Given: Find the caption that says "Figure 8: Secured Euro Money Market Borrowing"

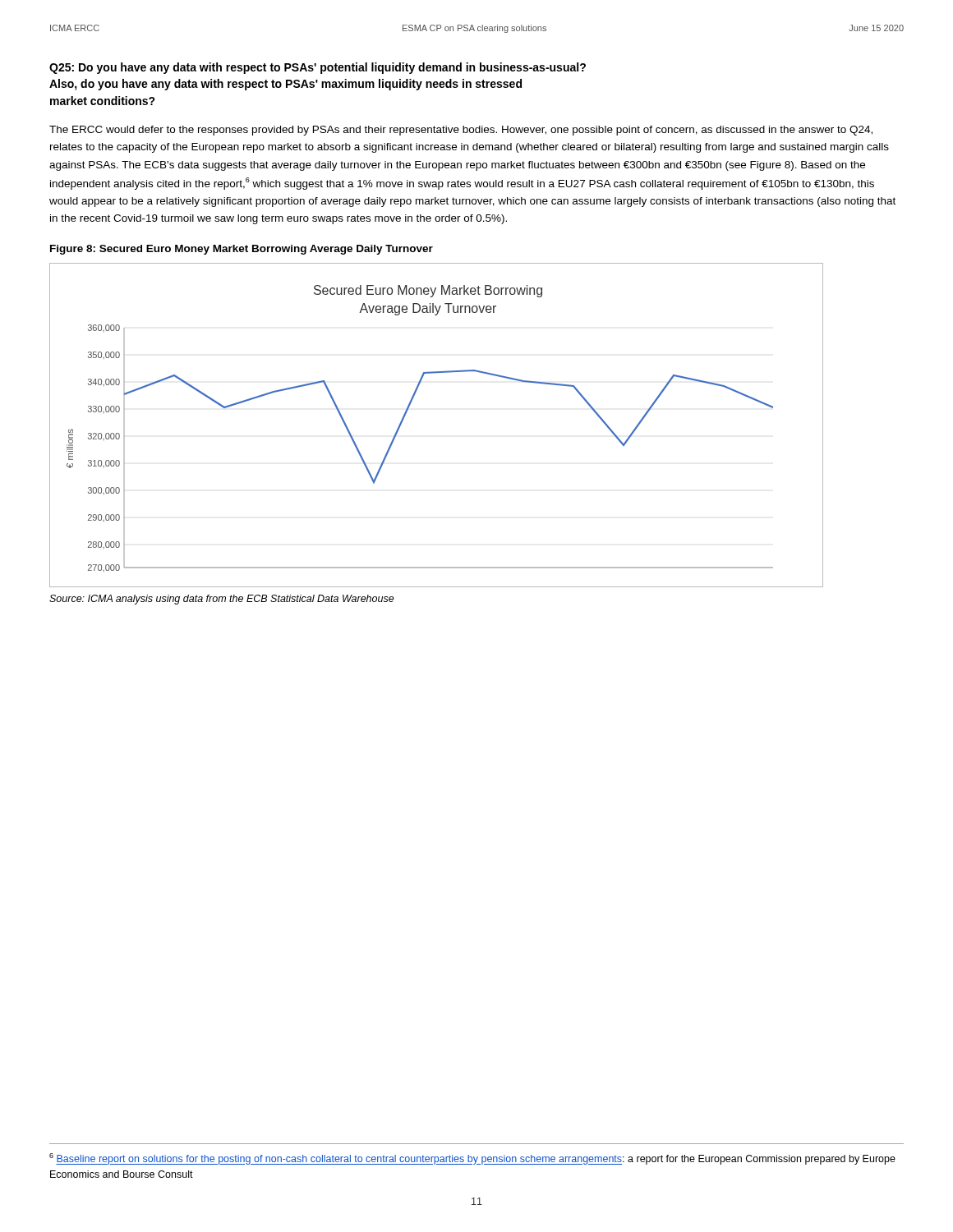Looking at the screenshot, I should click(241, 248).
